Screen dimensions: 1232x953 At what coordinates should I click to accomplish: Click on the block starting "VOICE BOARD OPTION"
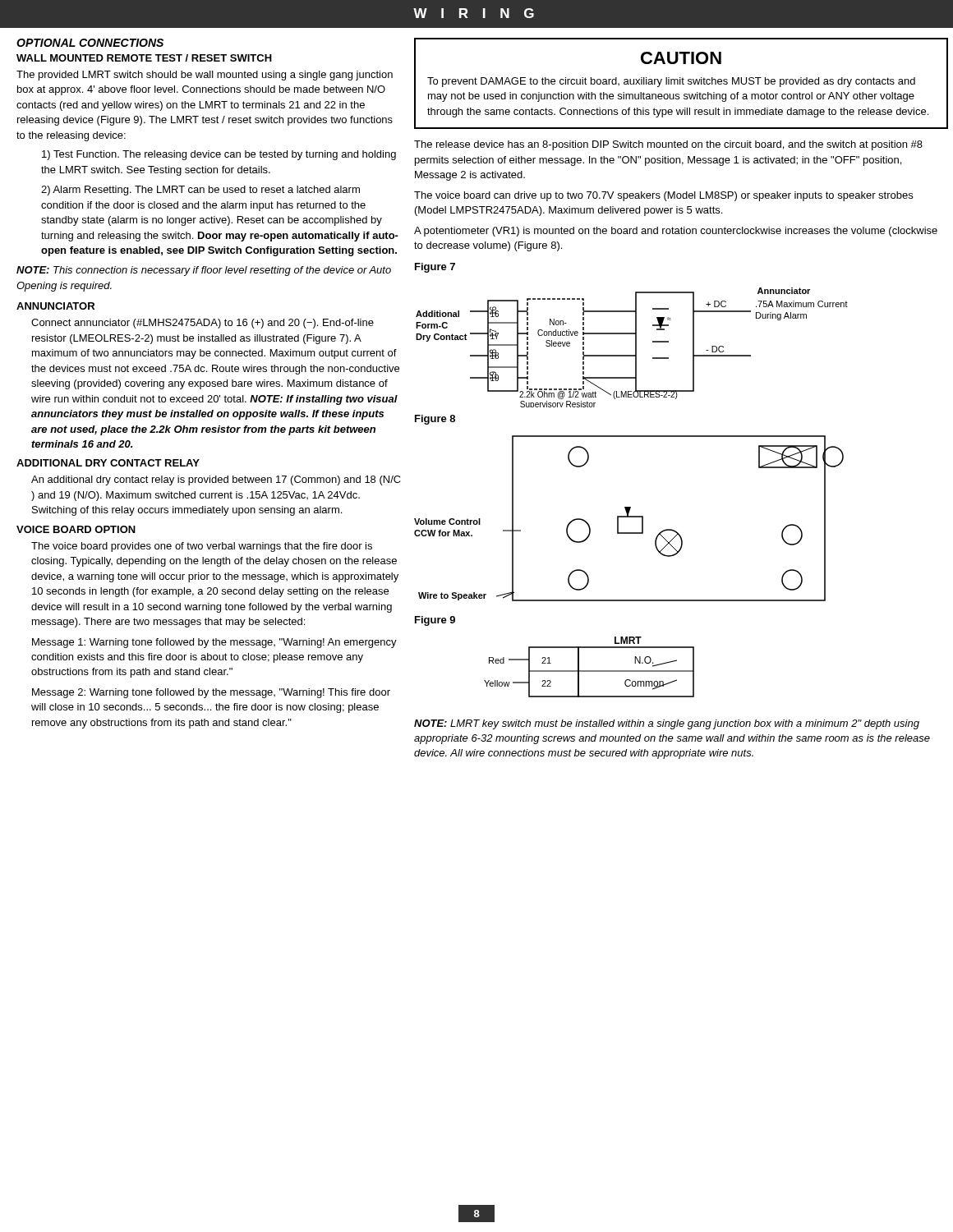pyautogui.click(x=76, y=529)
